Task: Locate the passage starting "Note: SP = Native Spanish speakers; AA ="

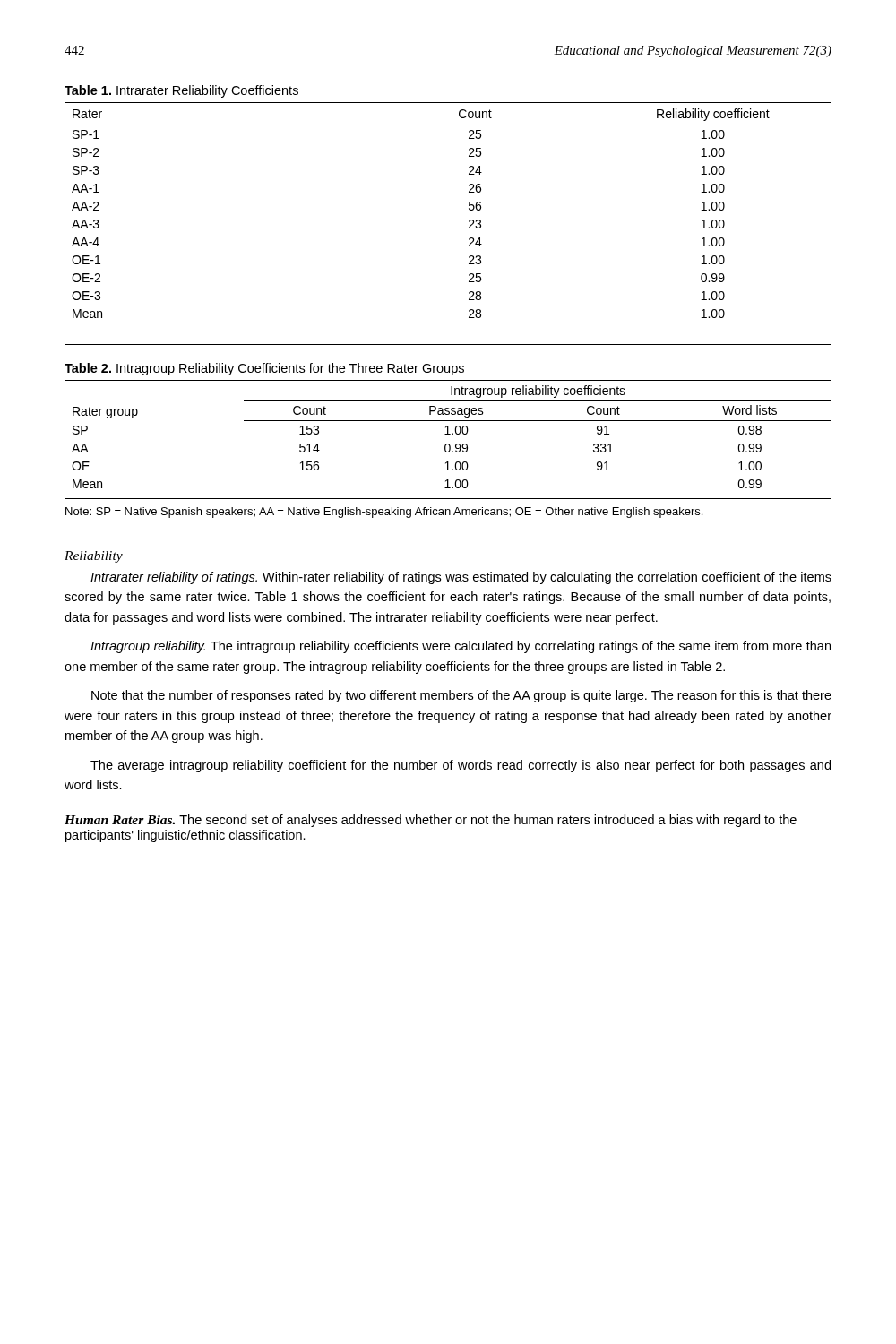Action: (x=384, y=511)
